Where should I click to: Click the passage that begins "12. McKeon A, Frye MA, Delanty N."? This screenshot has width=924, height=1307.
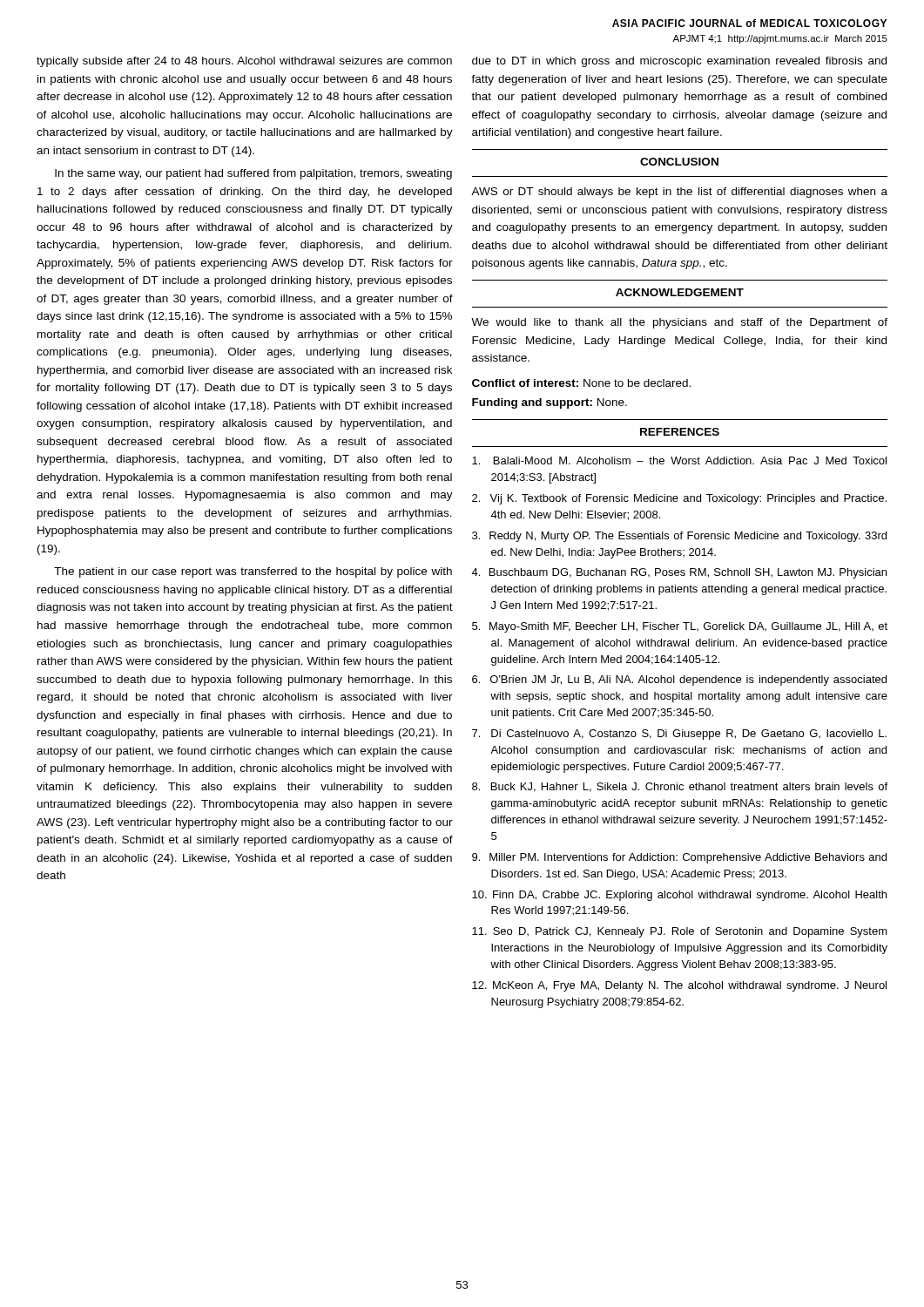point(680,993)
